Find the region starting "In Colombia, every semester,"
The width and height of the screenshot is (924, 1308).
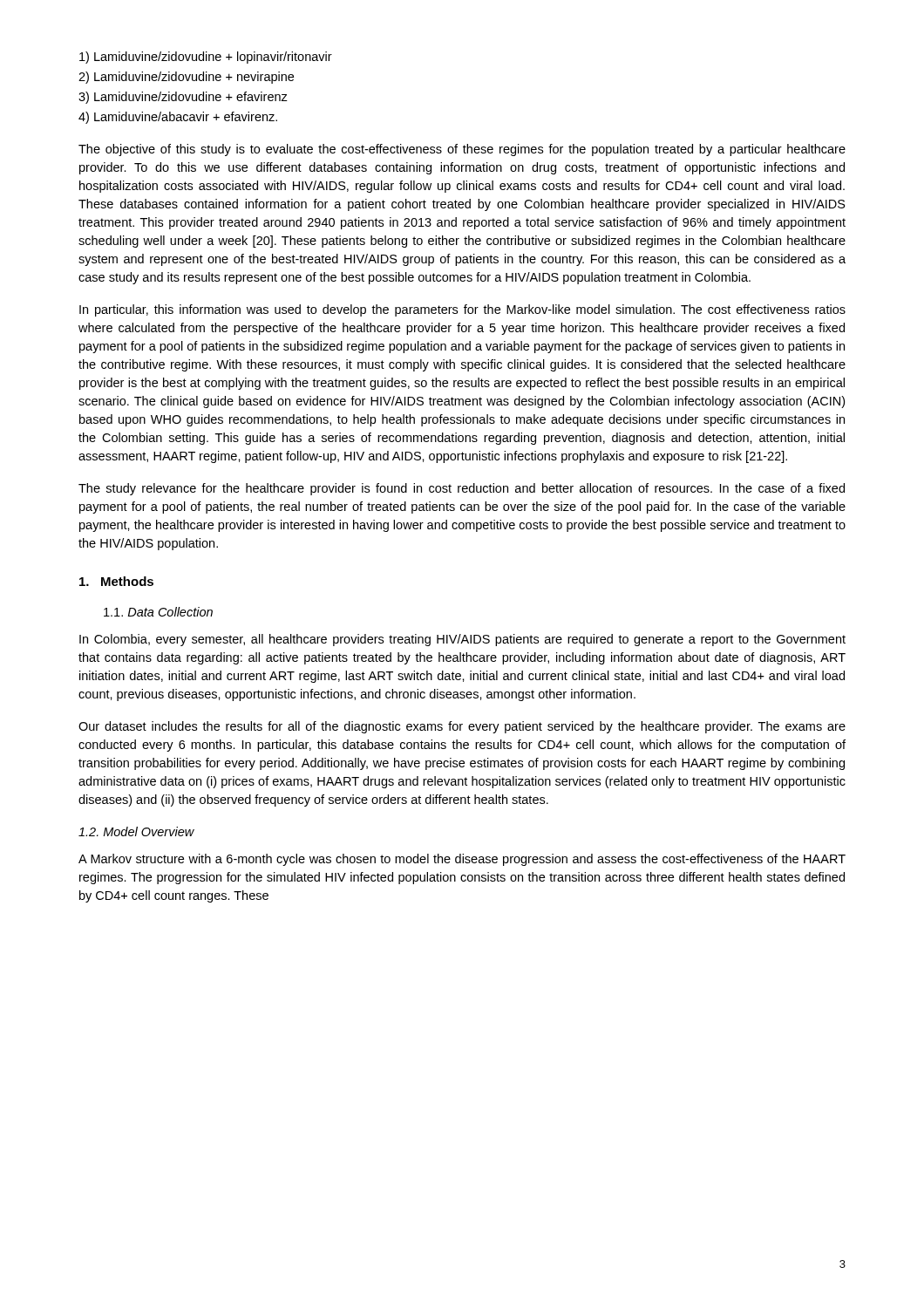click(462, 667)
